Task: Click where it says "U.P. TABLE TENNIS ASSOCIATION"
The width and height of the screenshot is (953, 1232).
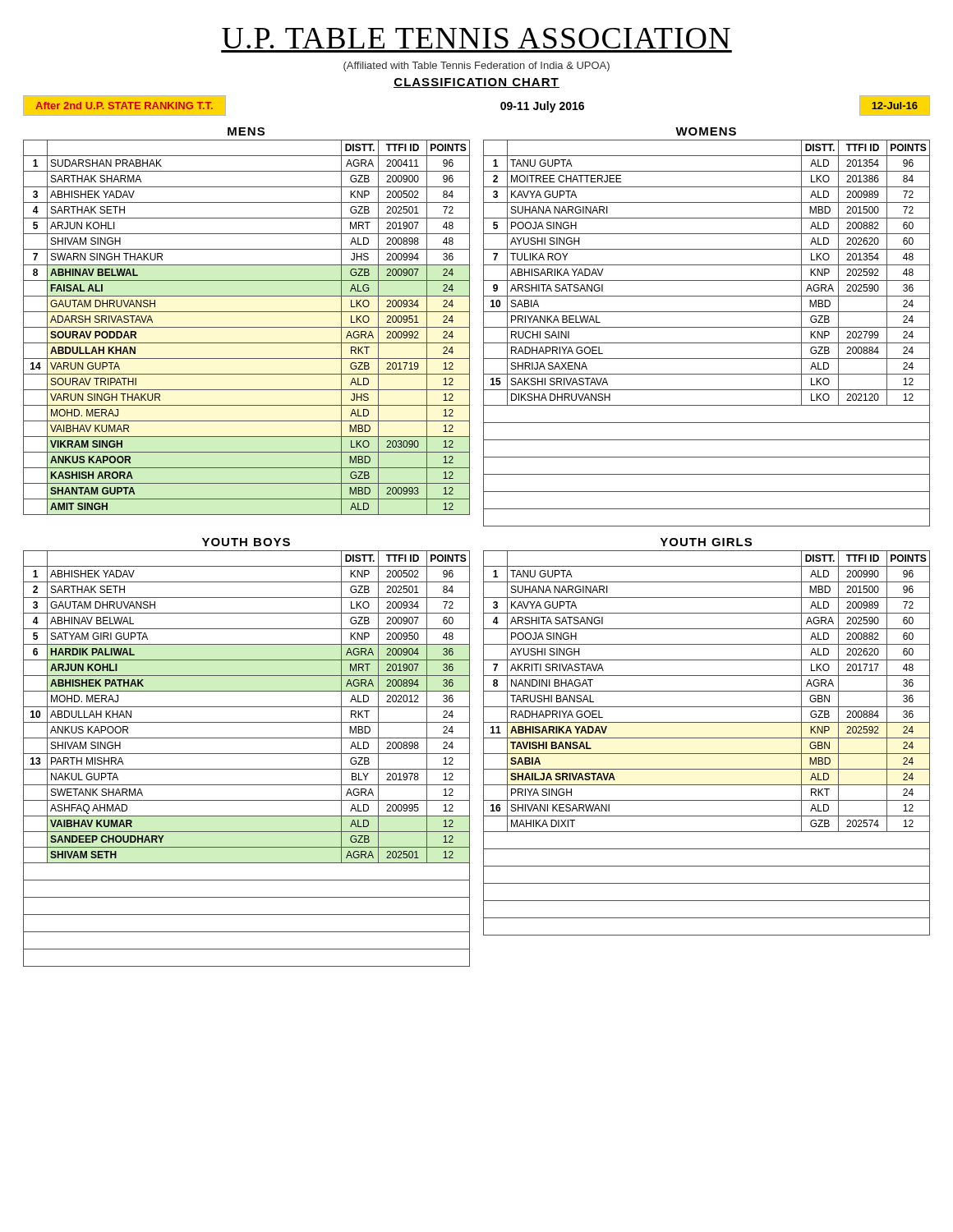Action: tap(476, 38)
